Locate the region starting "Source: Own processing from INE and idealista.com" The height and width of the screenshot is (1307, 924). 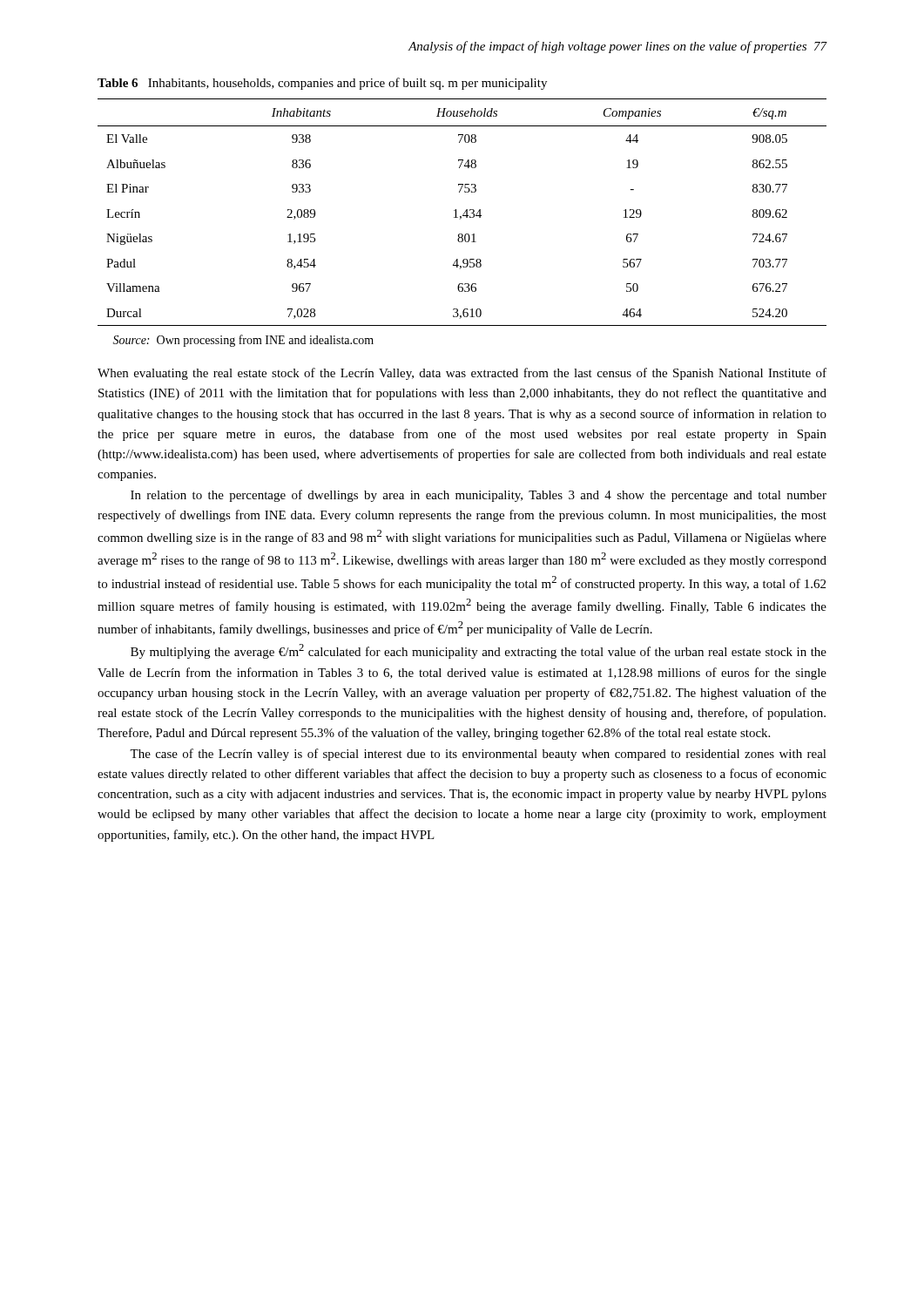point(236,340)
